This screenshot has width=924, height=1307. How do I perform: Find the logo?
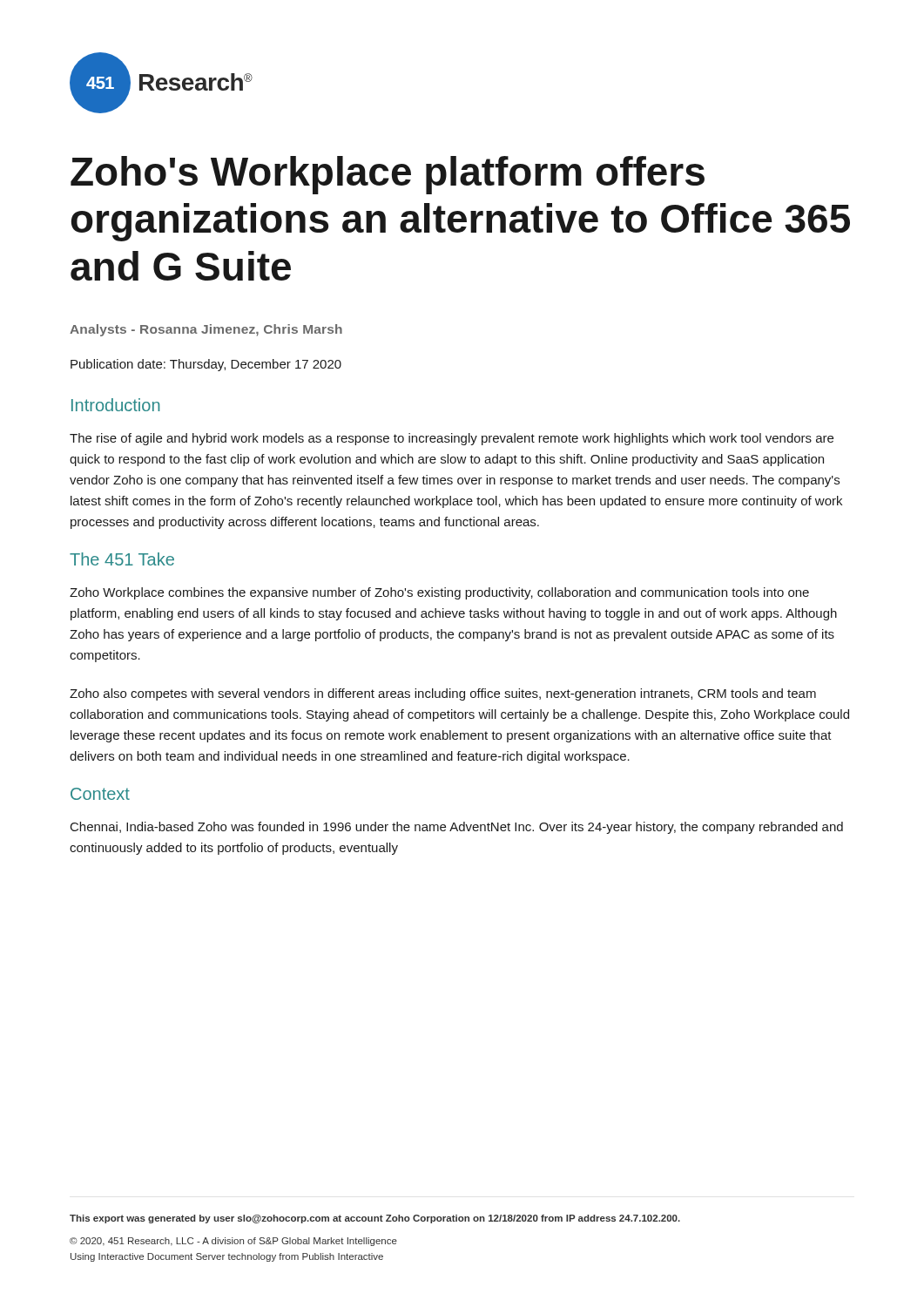pos(462,83)
